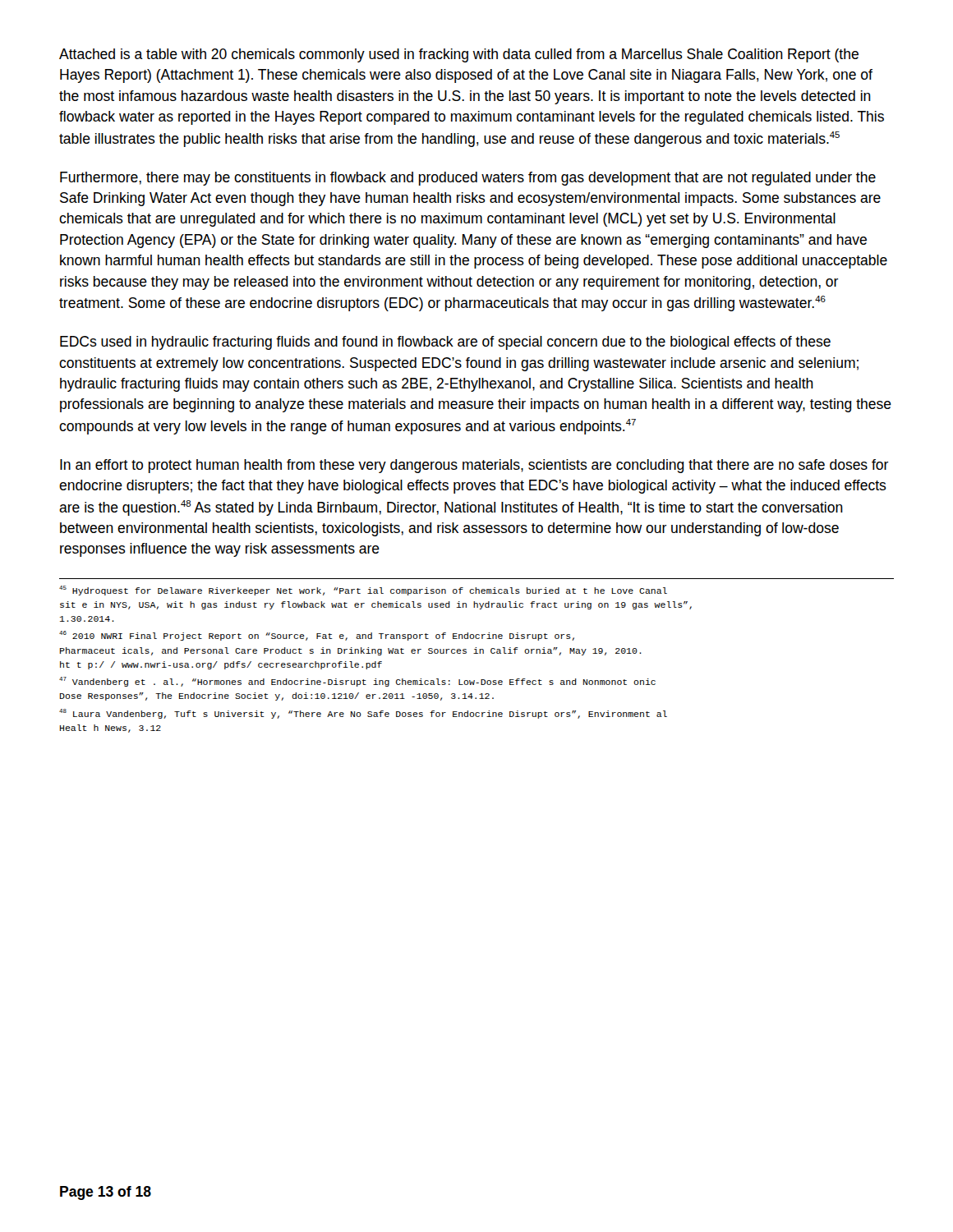953x1232 pixels.
Task: Point to the block beginning "48 Laura Vandenberg,"
Action: pyautogui.click(x=363, y=721)
